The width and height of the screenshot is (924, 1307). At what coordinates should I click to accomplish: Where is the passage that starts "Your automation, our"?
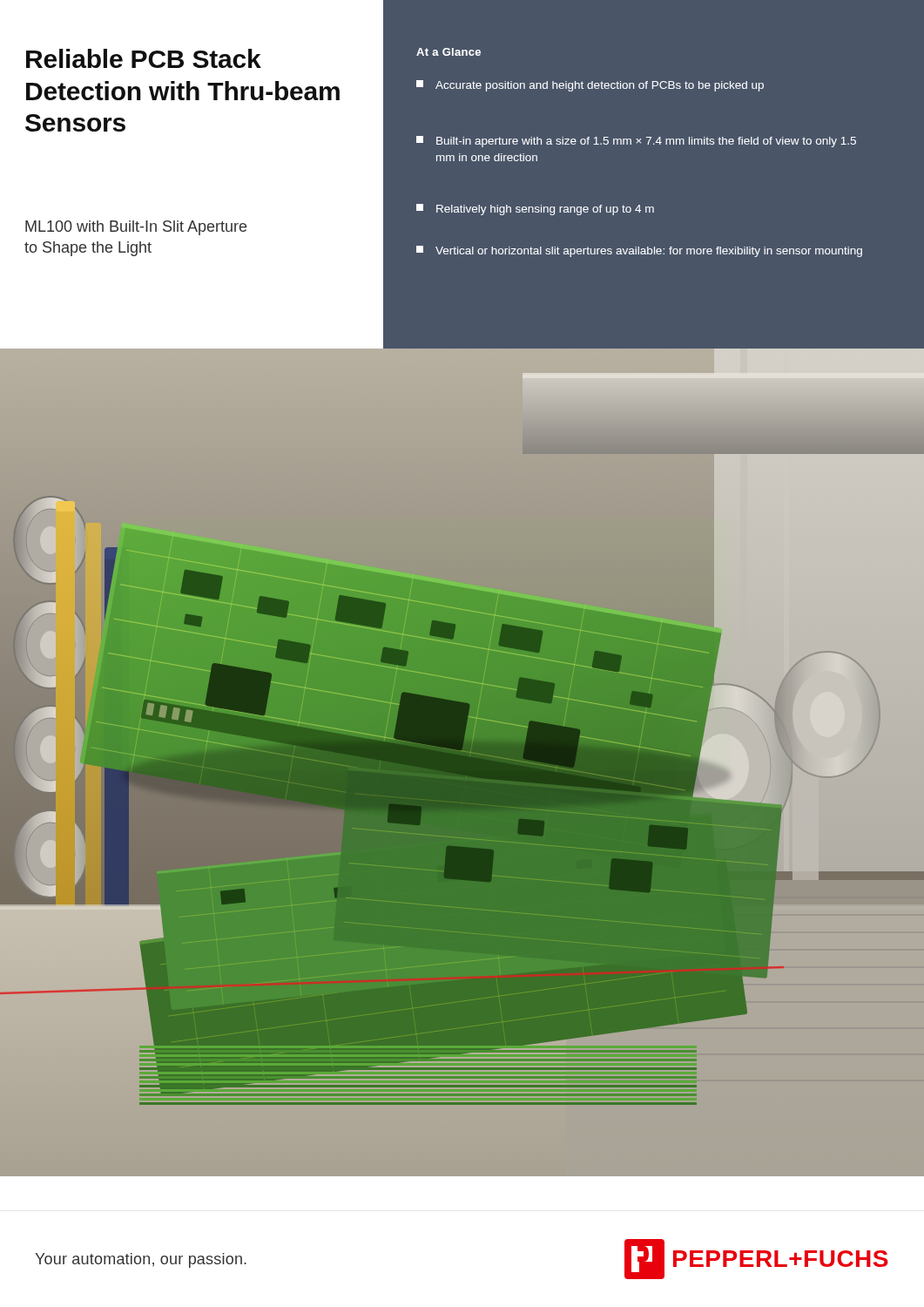pyautogui.click(x=141, y=1259)
